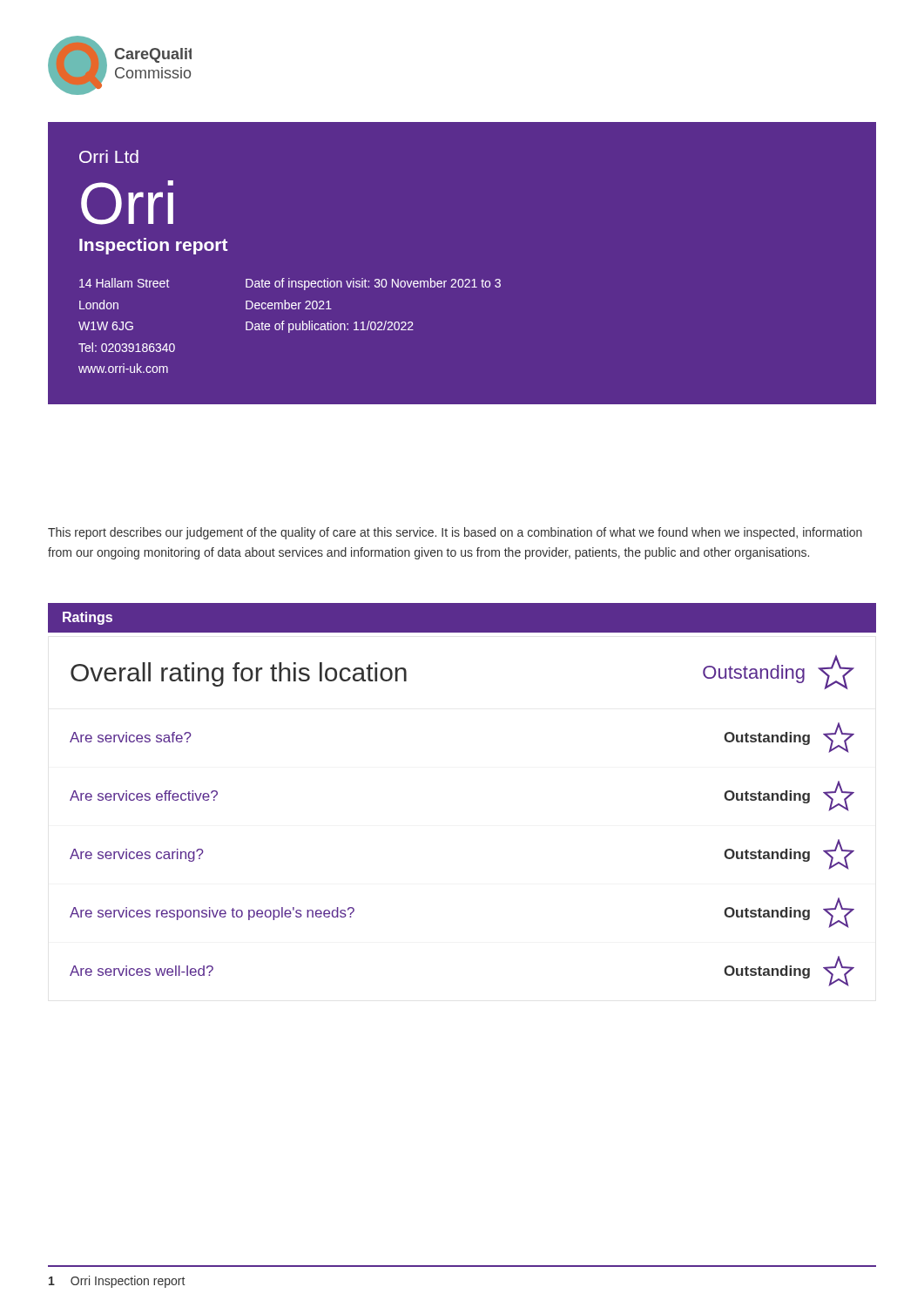
Task: Locate a table
Action: coord(462,819)
